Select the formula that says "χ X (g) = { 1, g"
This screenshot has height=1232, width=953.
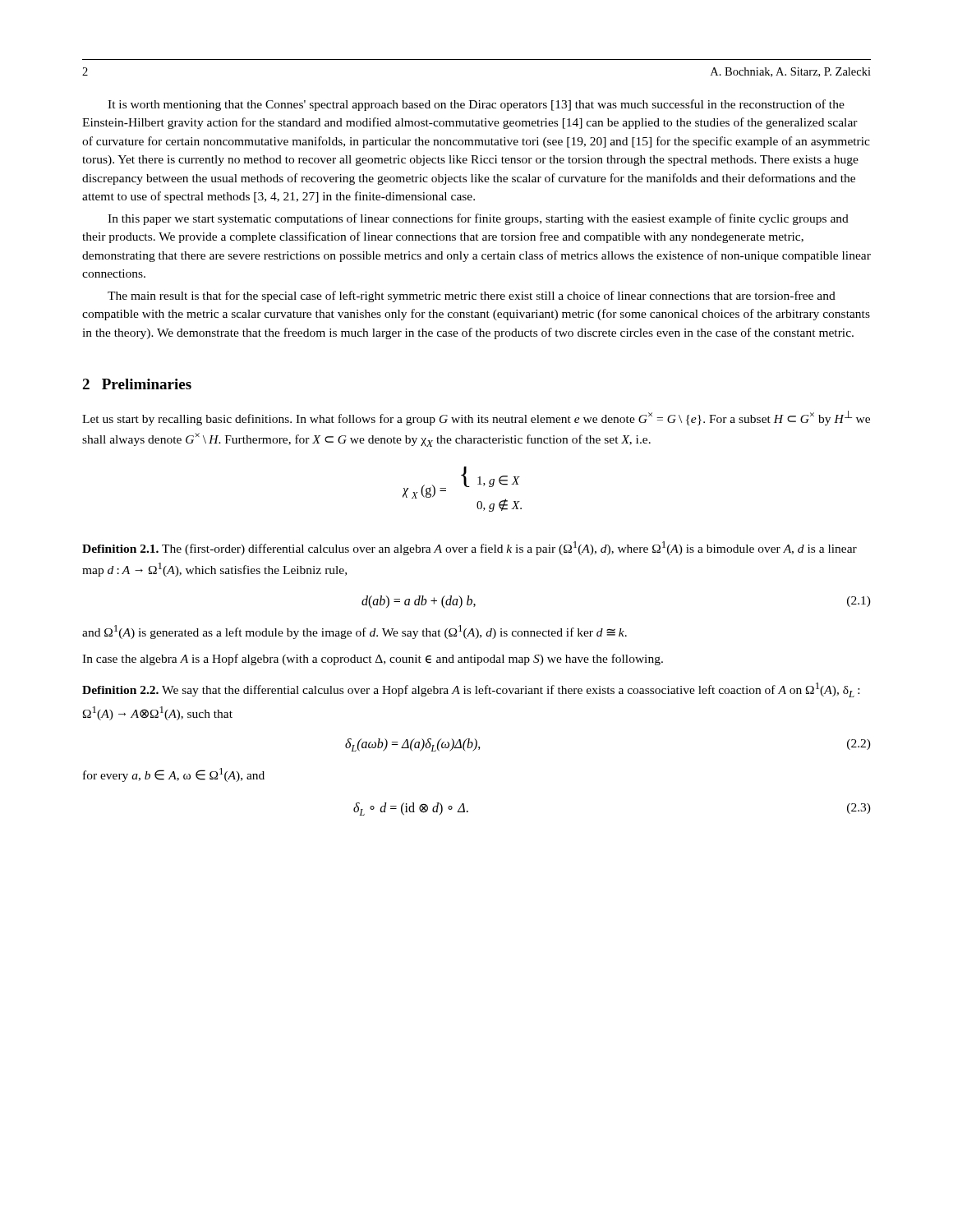(476, 495)
